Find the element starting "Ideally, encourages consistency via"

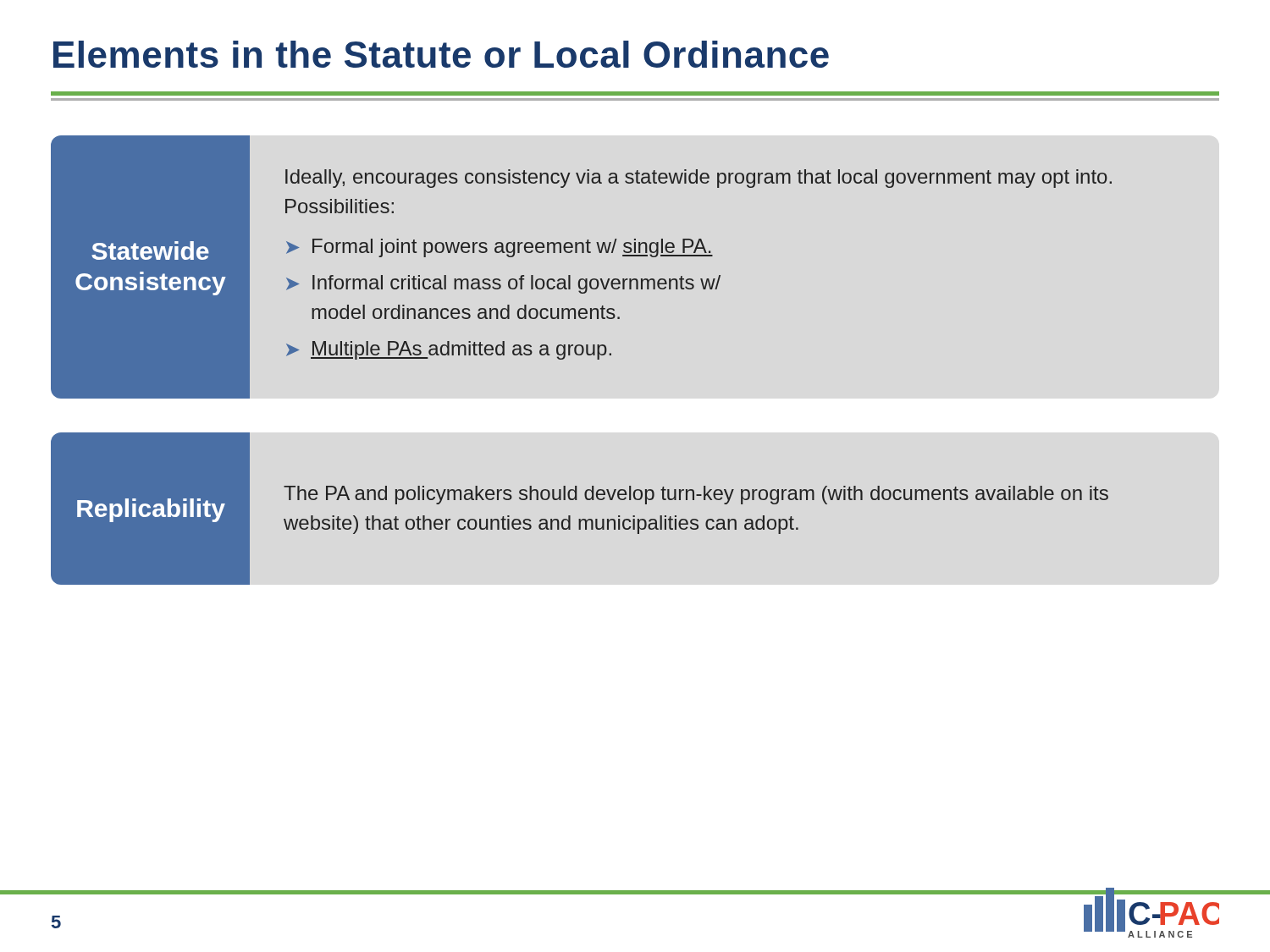(x=734, y=192)
